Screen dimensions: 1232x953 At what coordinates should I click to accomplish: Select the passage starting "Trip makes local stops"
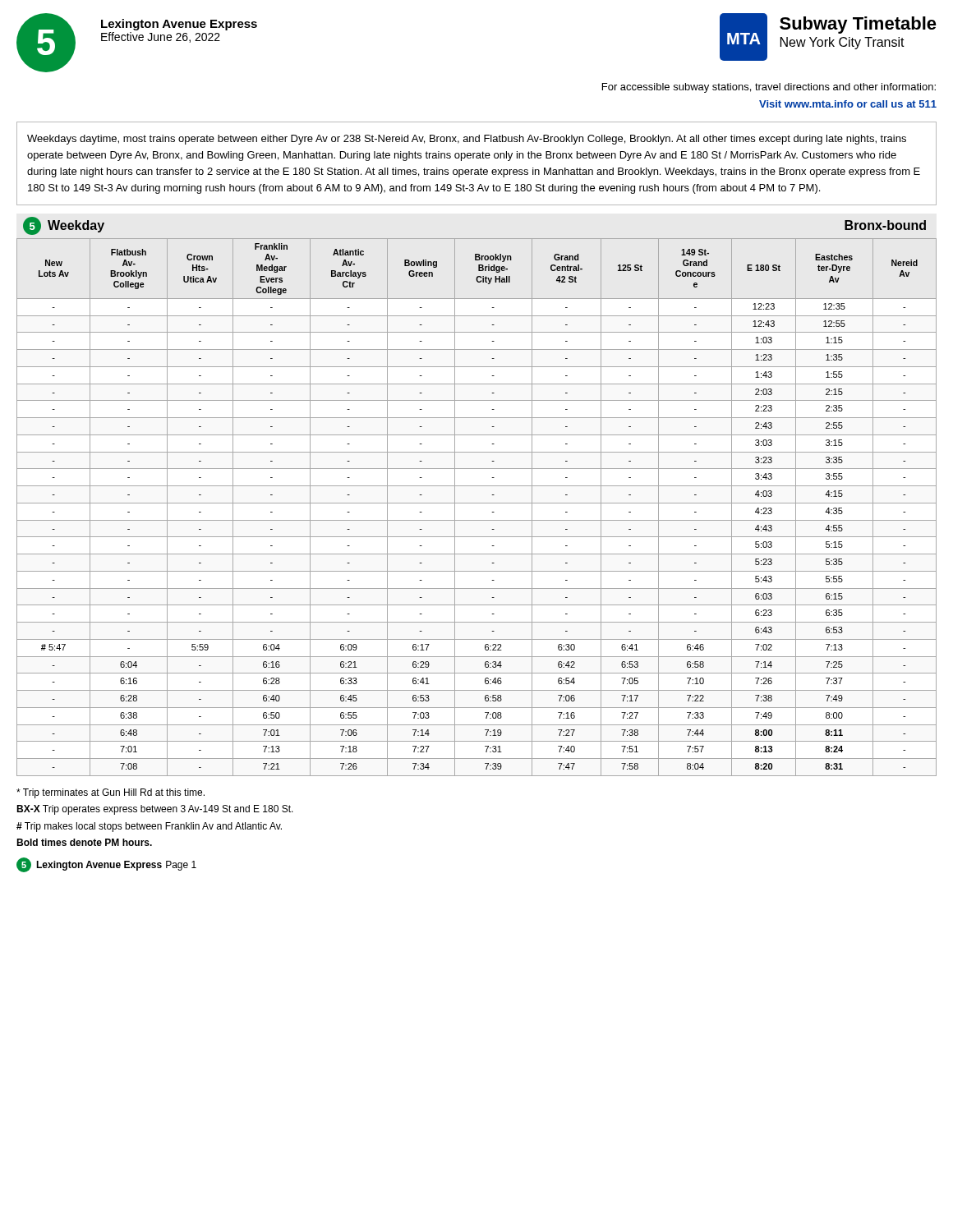[x=150, y=826]
